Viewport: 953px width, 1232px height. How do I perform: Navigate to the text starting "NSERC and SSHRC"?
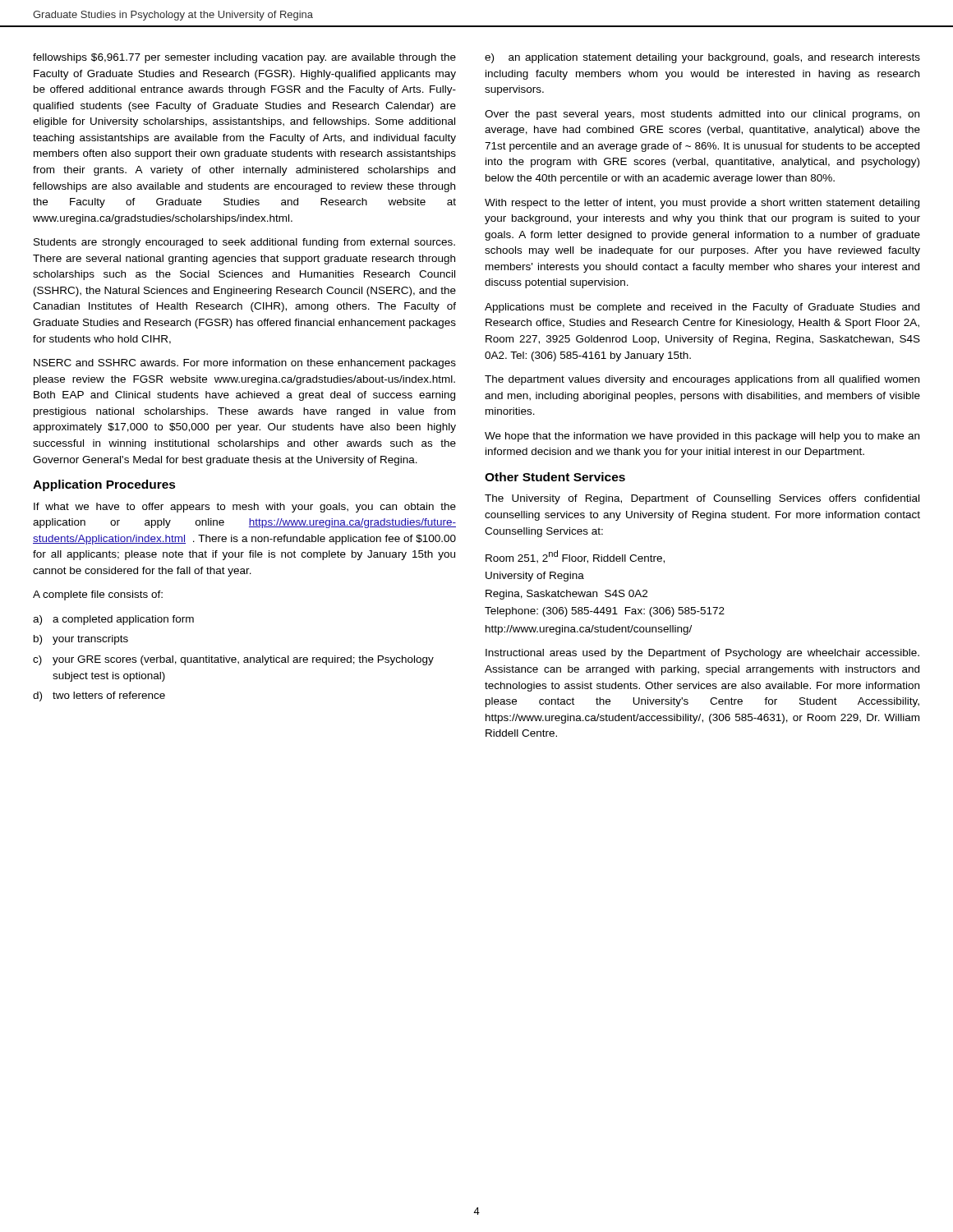tap(244, 411)
